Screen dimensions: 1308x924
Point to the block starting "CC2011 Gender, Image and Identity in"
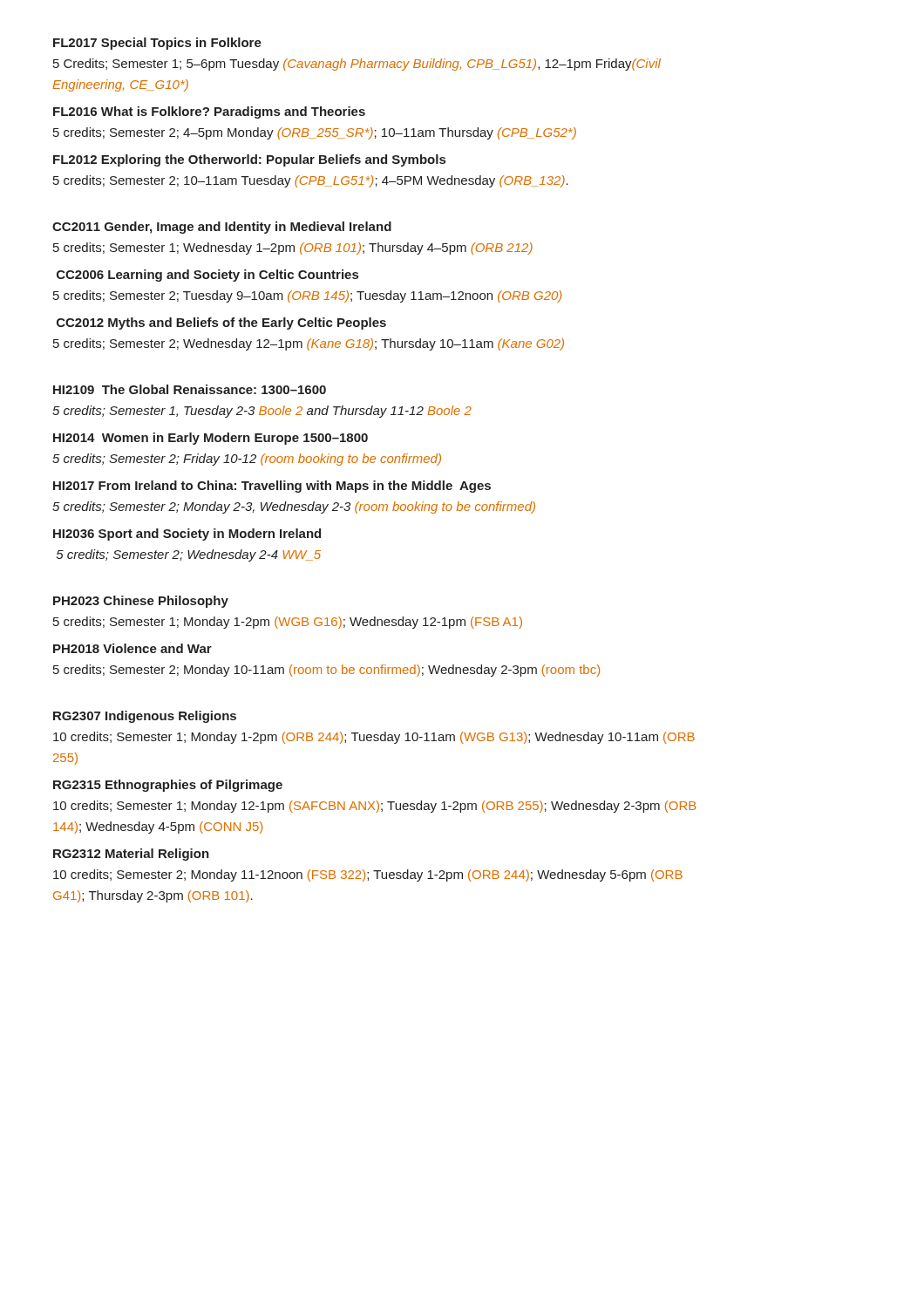pyautogui.click(x=222, y=226)
